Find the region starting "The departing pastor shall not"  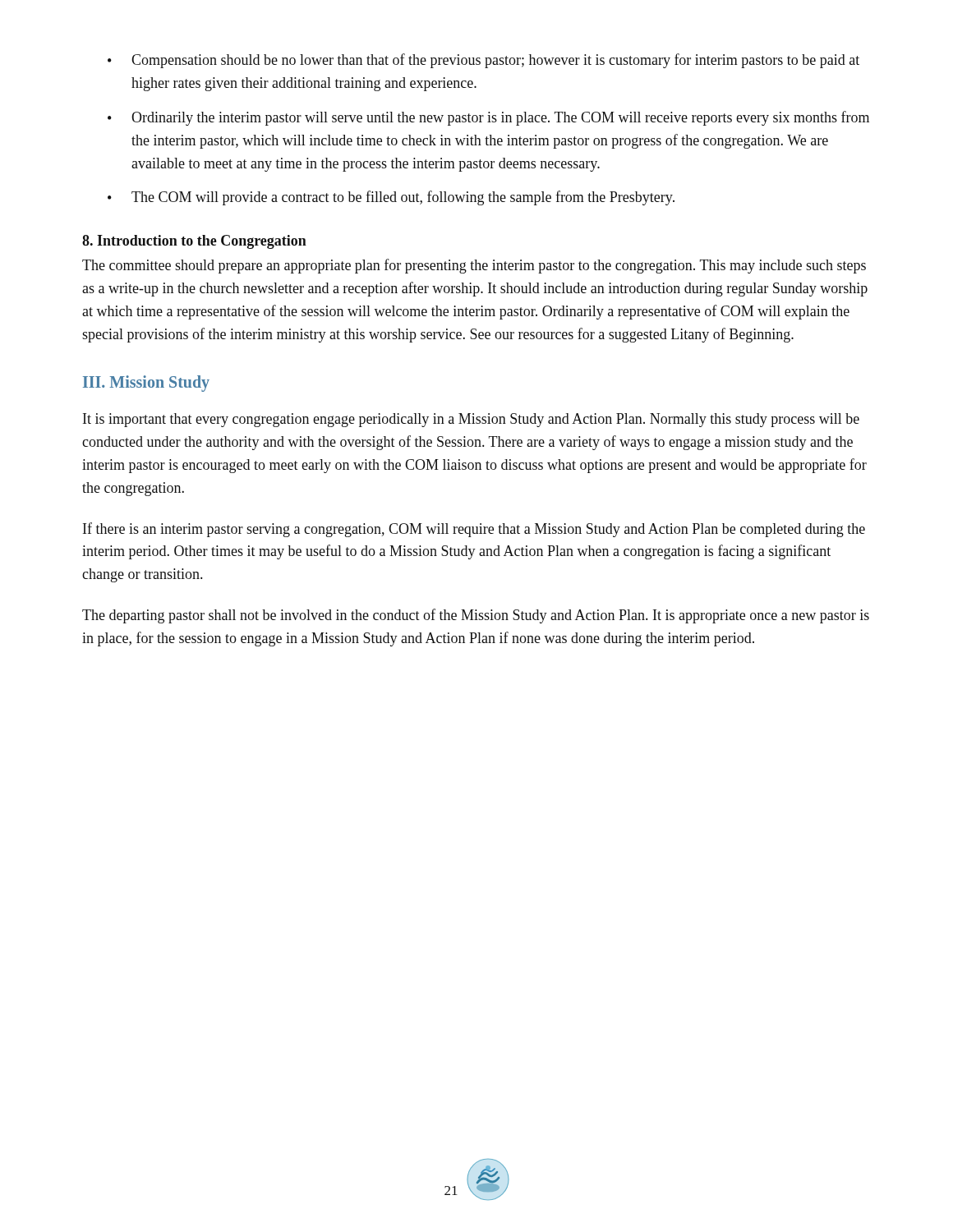[x=476, y=627]
